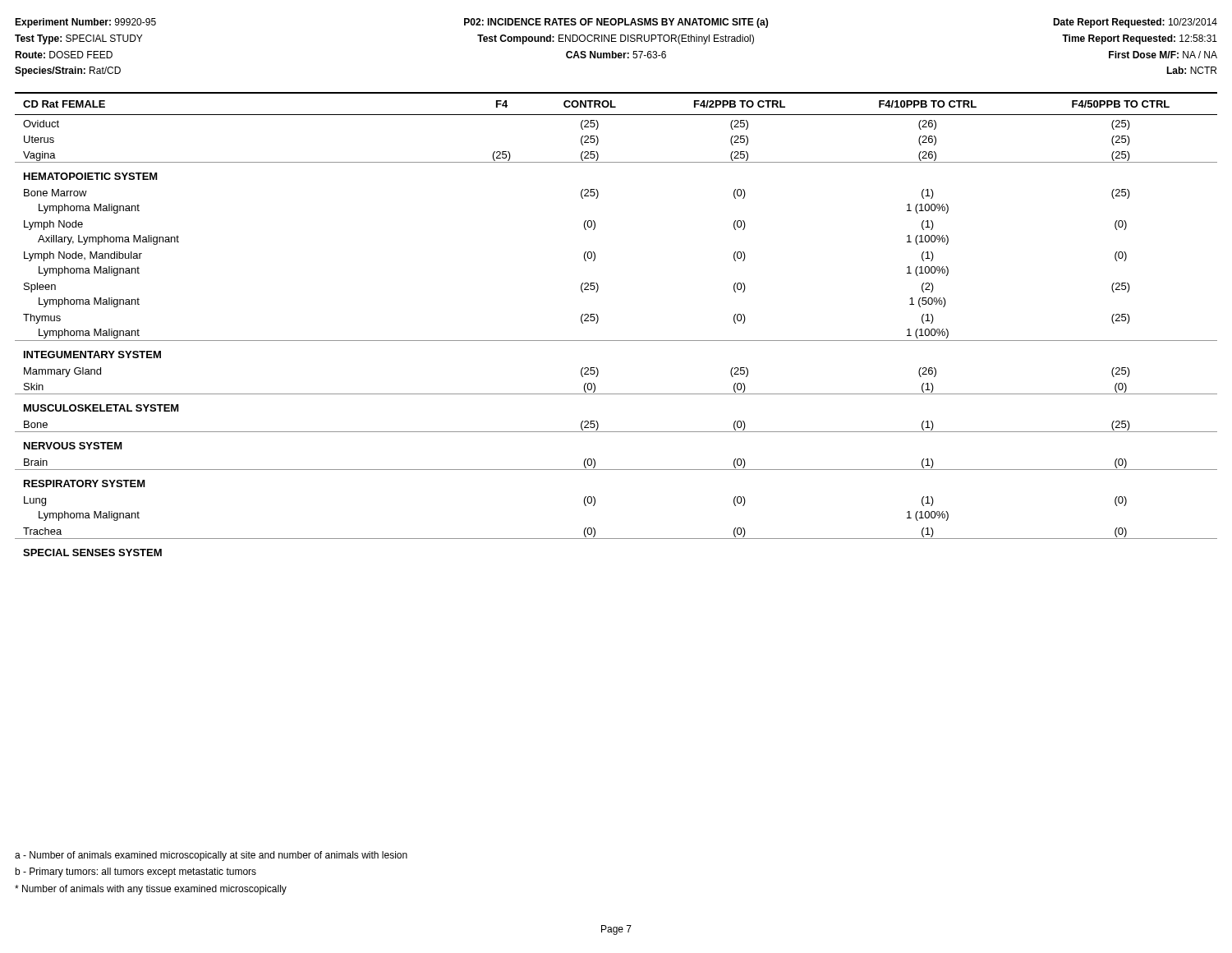
Task: Locate a footnote
Action: (x=211, y=872)
